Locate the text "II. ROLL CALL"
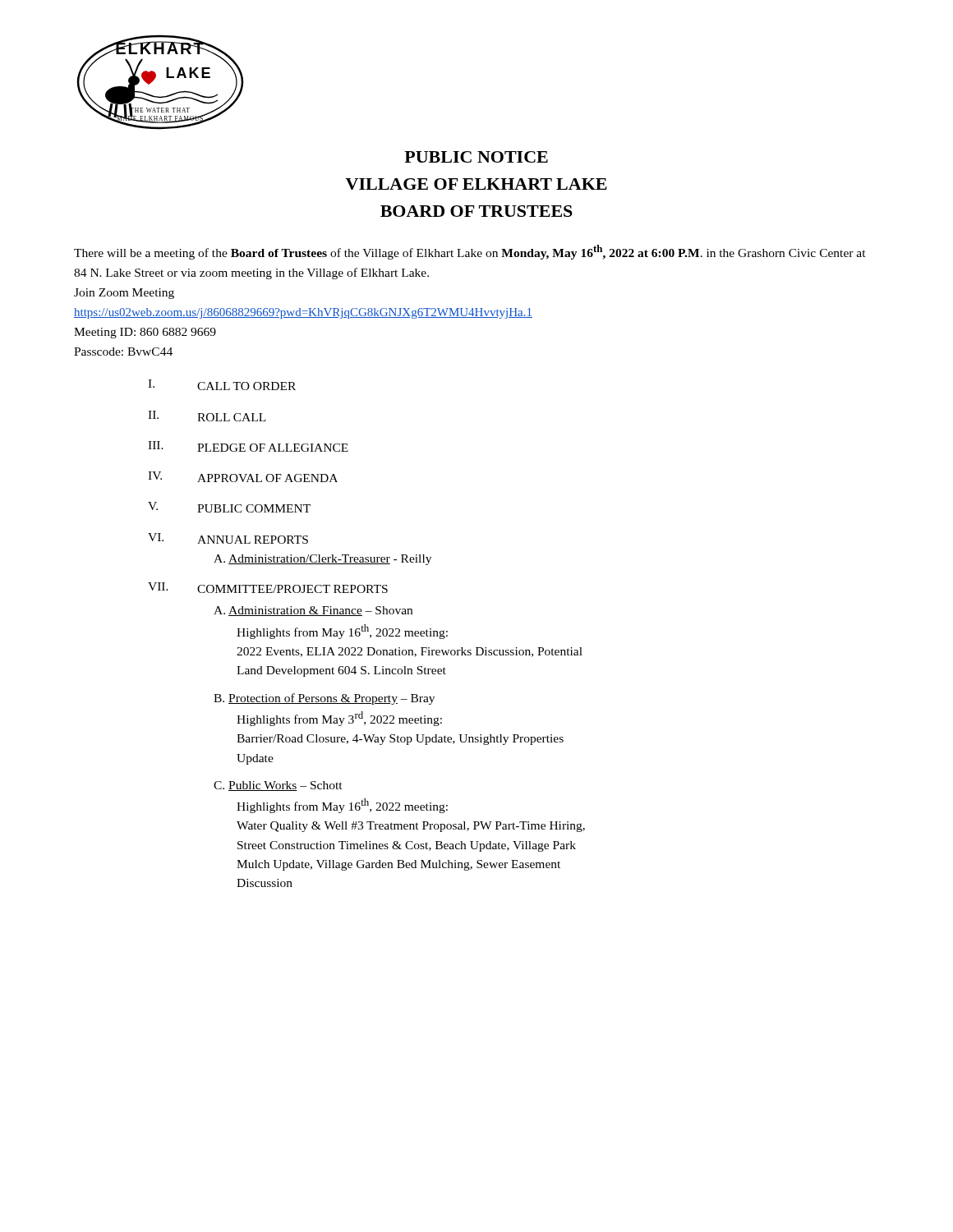Viewport: 953px width, 1232px height. 207,417
